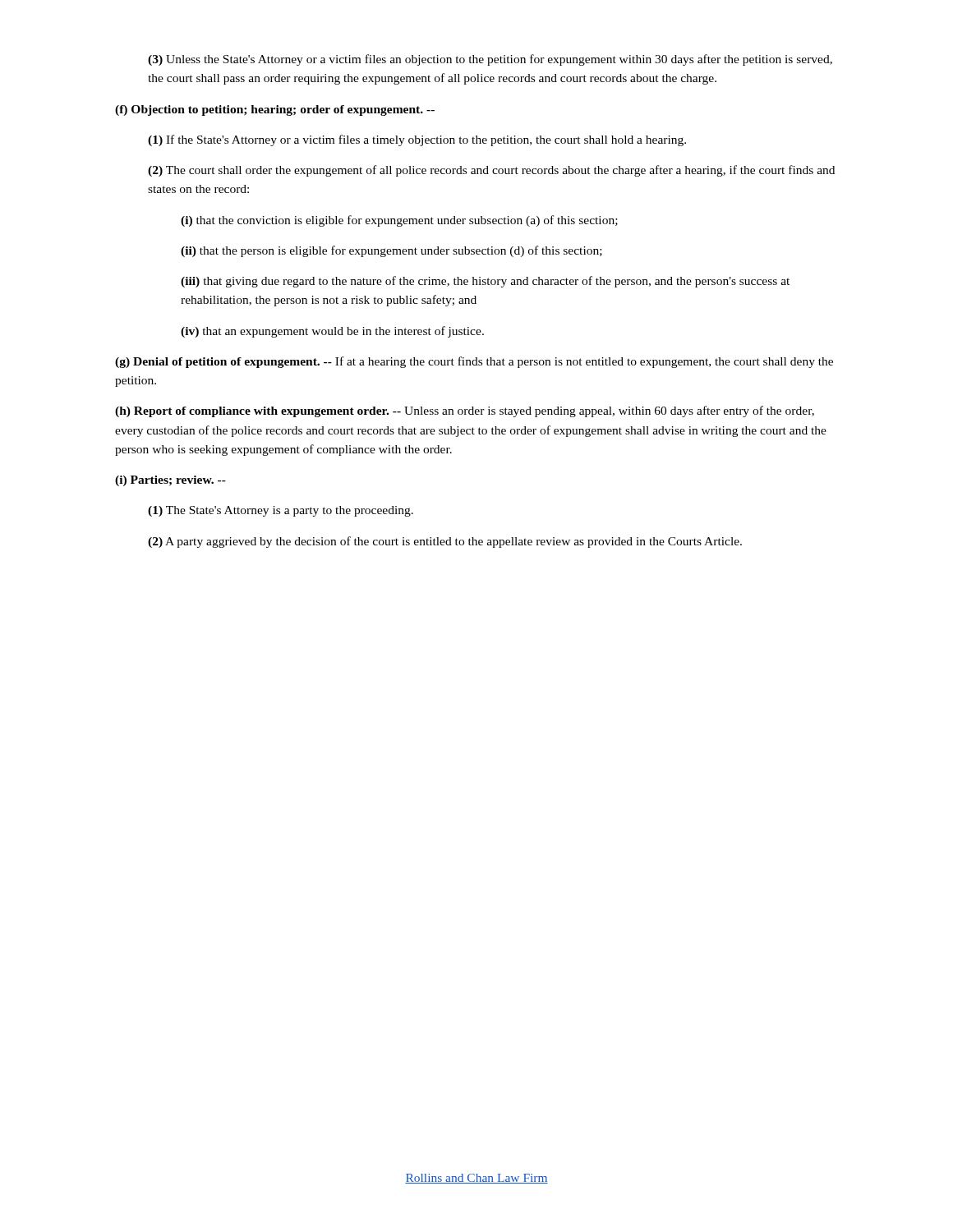Navigate to the block starting "(ii) that the"

tap(392, 250)
